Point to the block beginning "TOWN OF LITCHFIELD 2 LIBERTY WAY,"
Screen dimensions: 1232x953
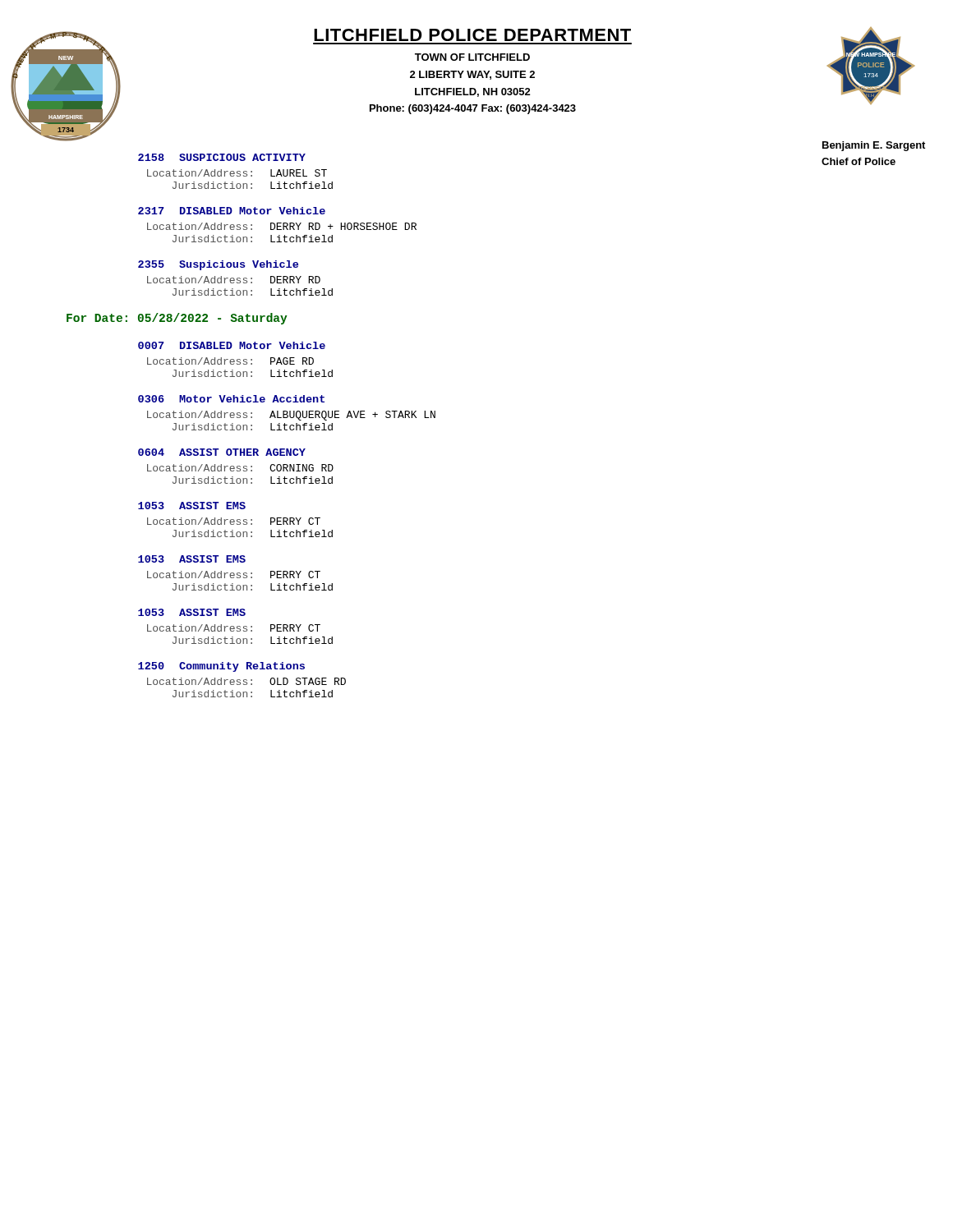(472, 83)
